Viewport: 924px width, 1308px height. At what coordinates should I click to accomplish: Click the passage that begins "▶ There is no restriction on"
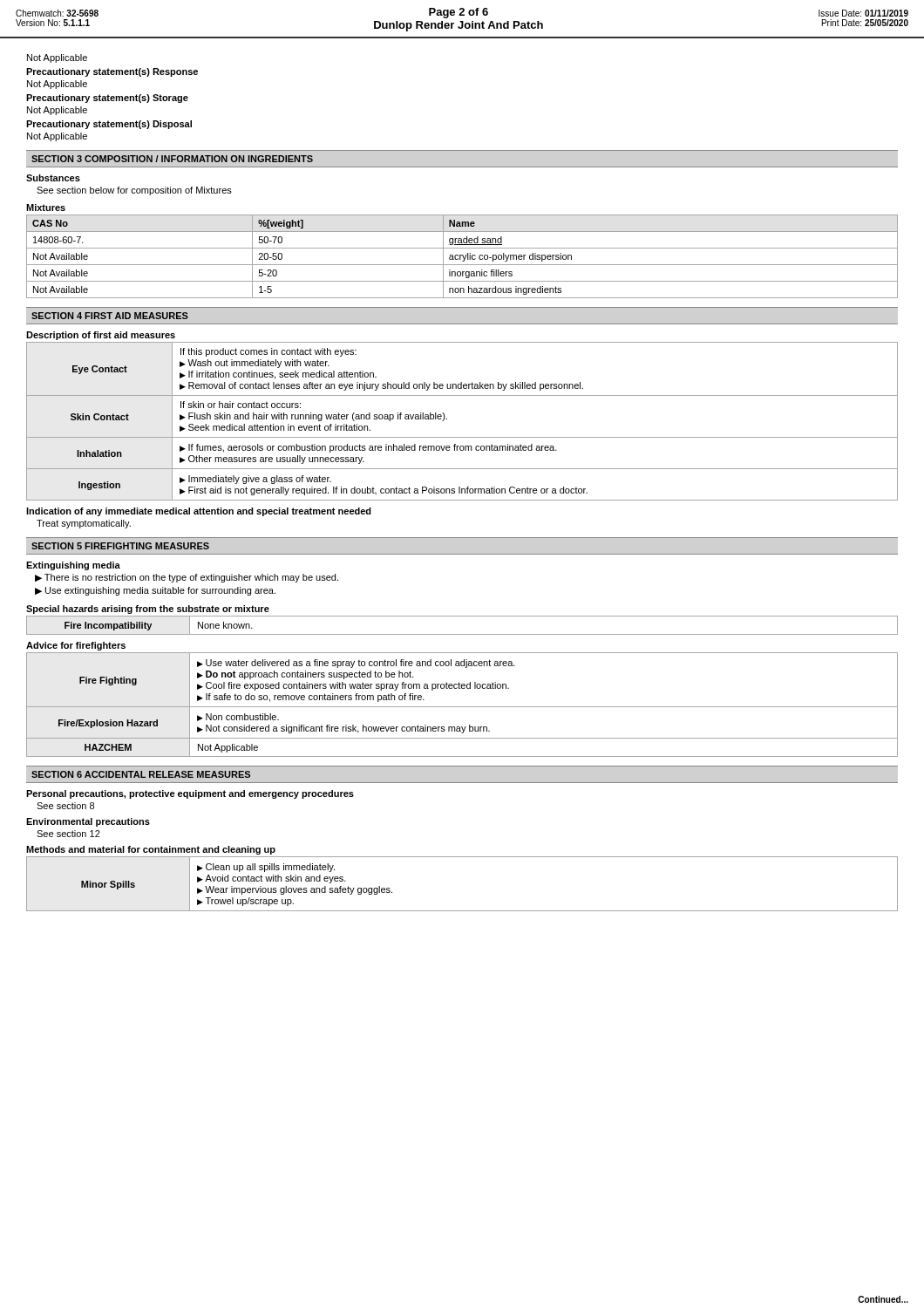pos(187,577)
